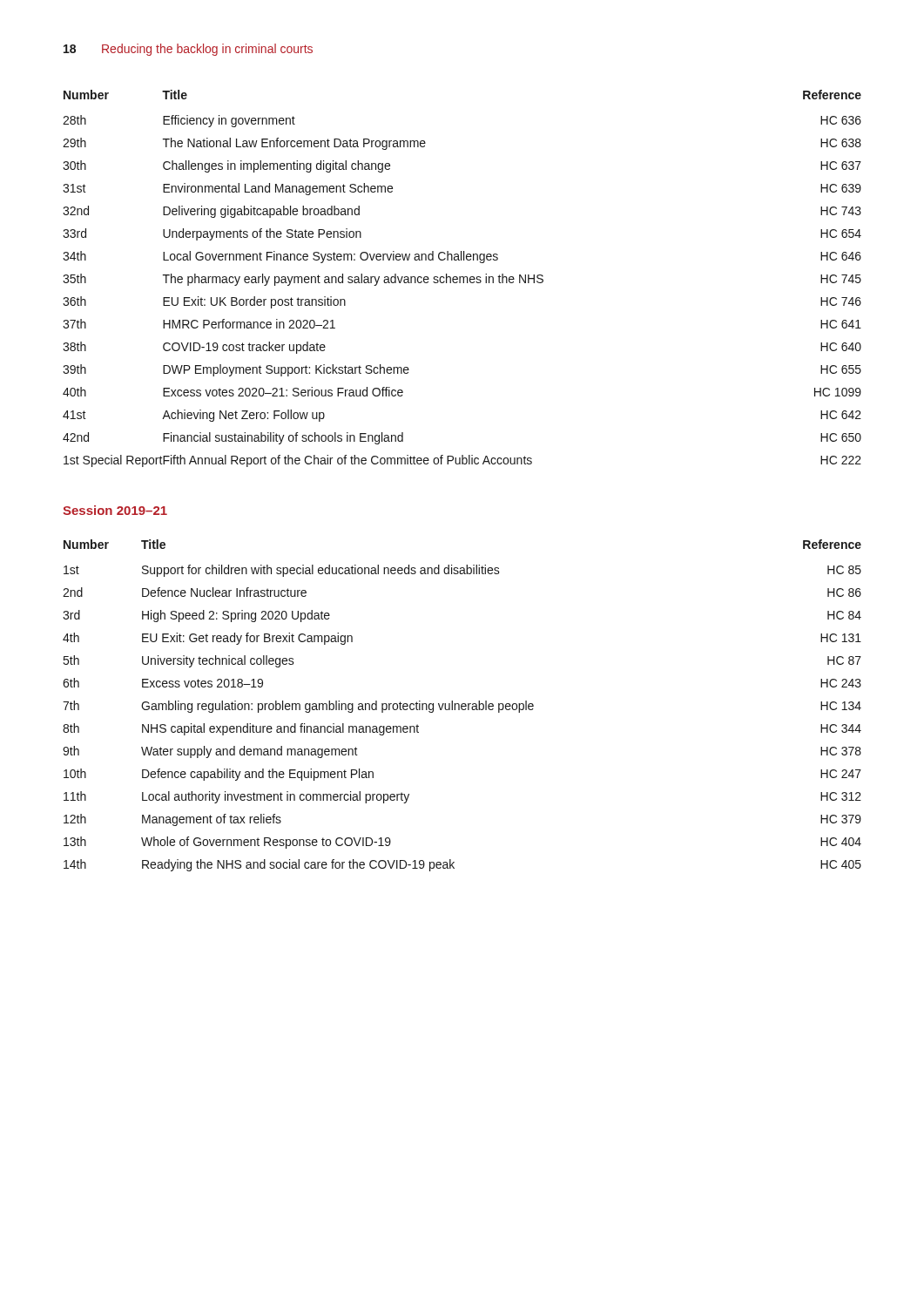Locate the block starting "Session 2019–21"

click(x=115, y=510)
